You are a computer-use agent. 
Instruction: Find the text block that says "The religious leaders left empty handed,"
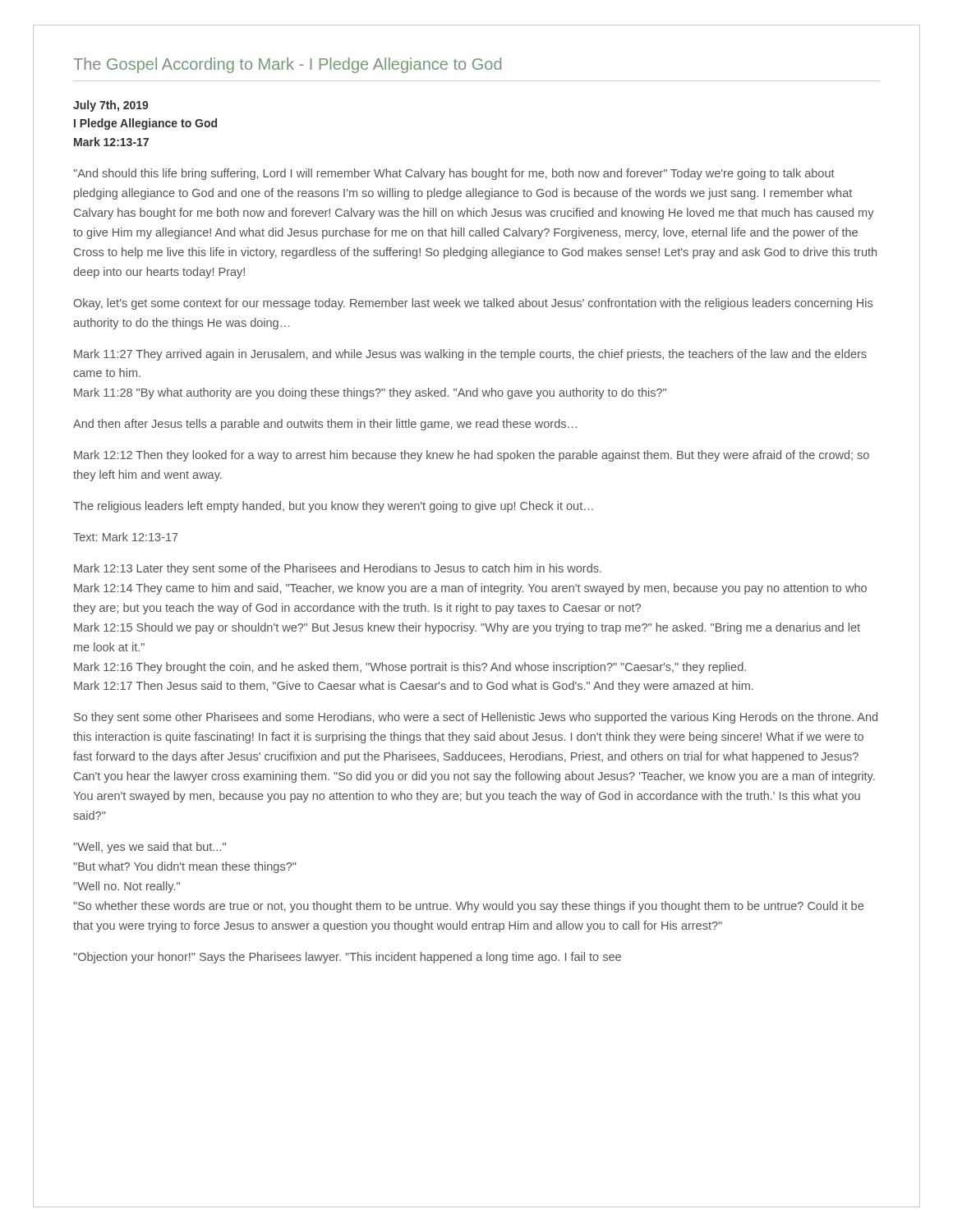[334, 506]
